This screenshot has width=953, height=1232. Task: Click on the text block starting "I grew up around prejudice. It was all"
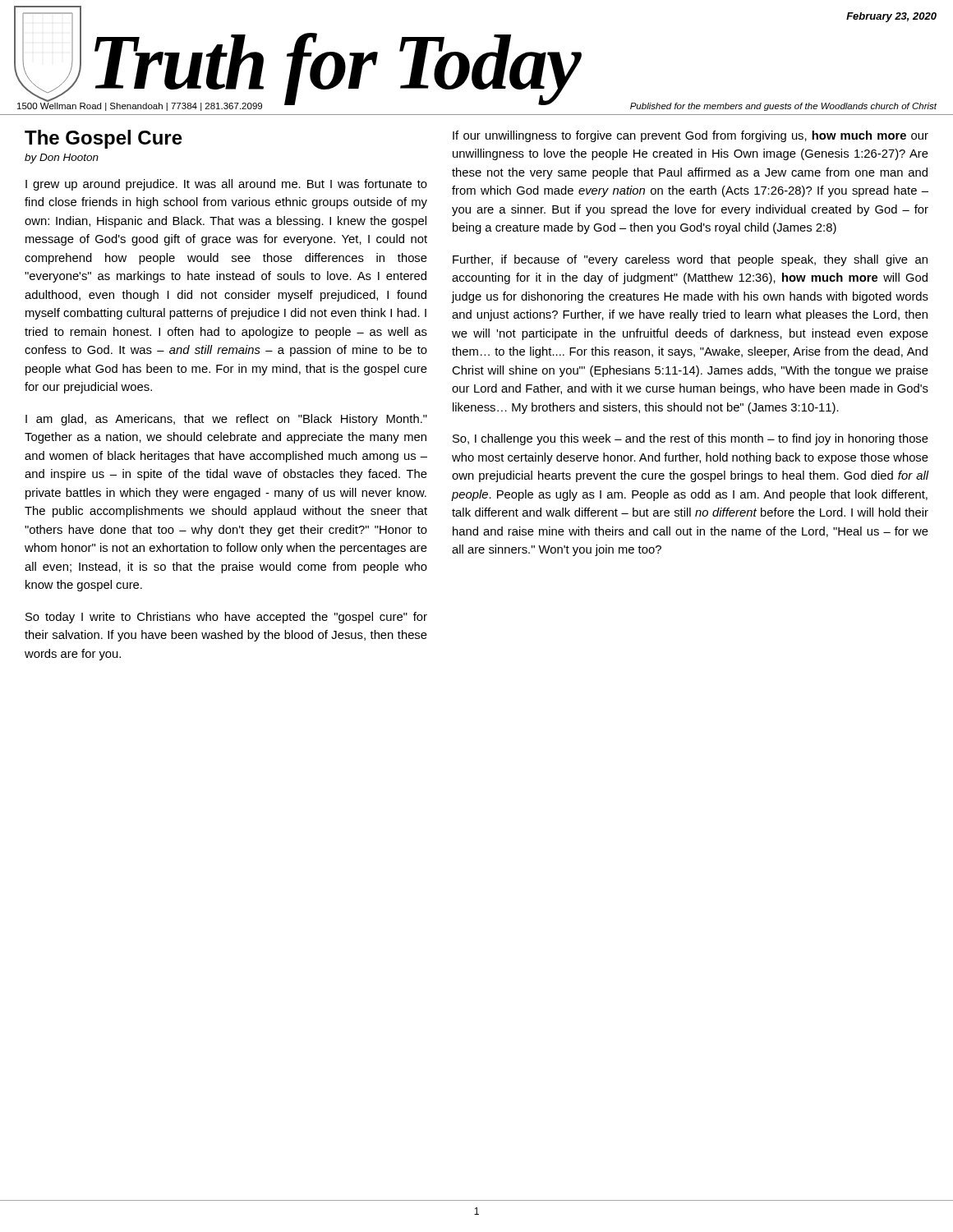226,286
